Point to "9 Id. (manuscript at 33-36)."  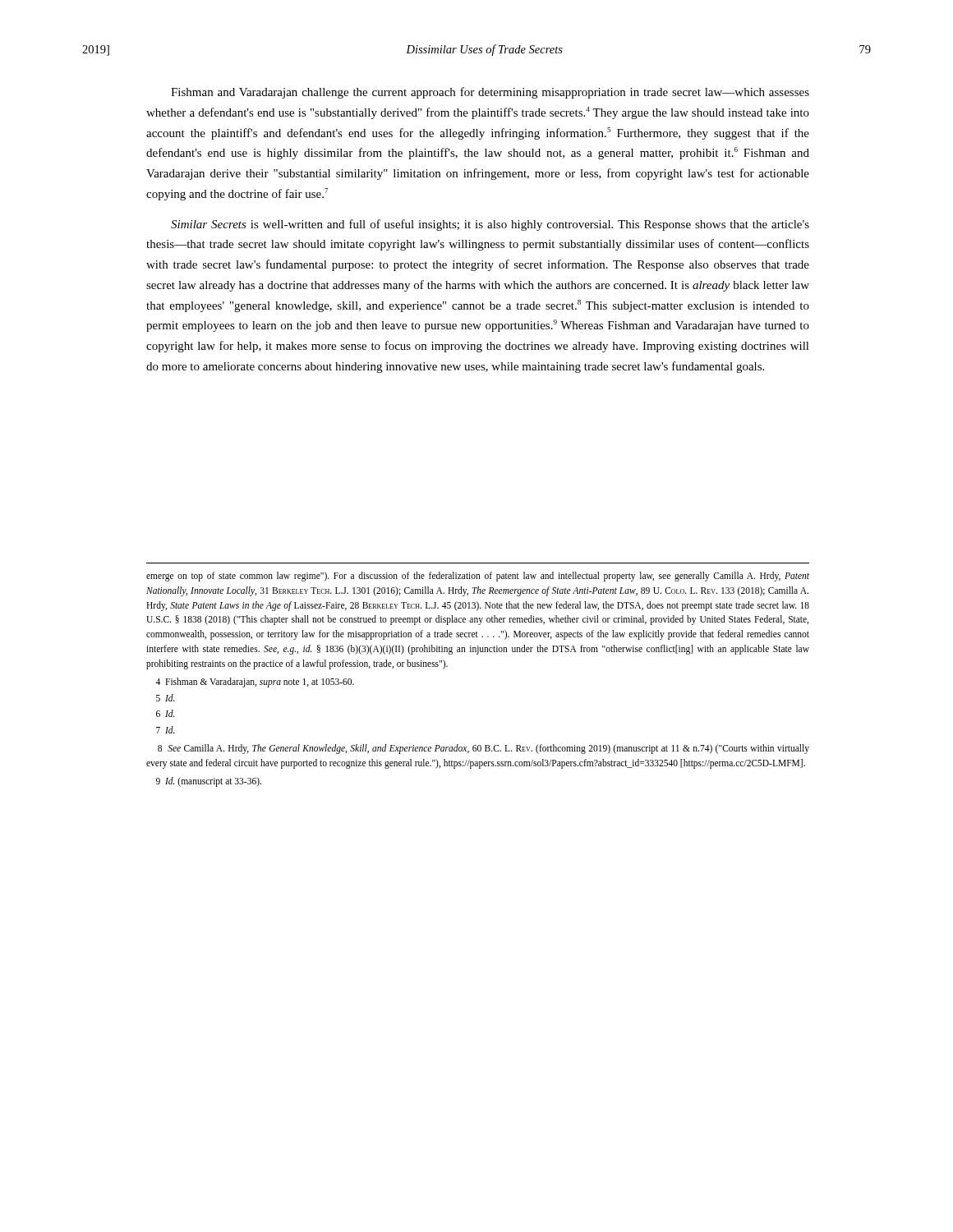pyautogui.click(x=204, y=781)
